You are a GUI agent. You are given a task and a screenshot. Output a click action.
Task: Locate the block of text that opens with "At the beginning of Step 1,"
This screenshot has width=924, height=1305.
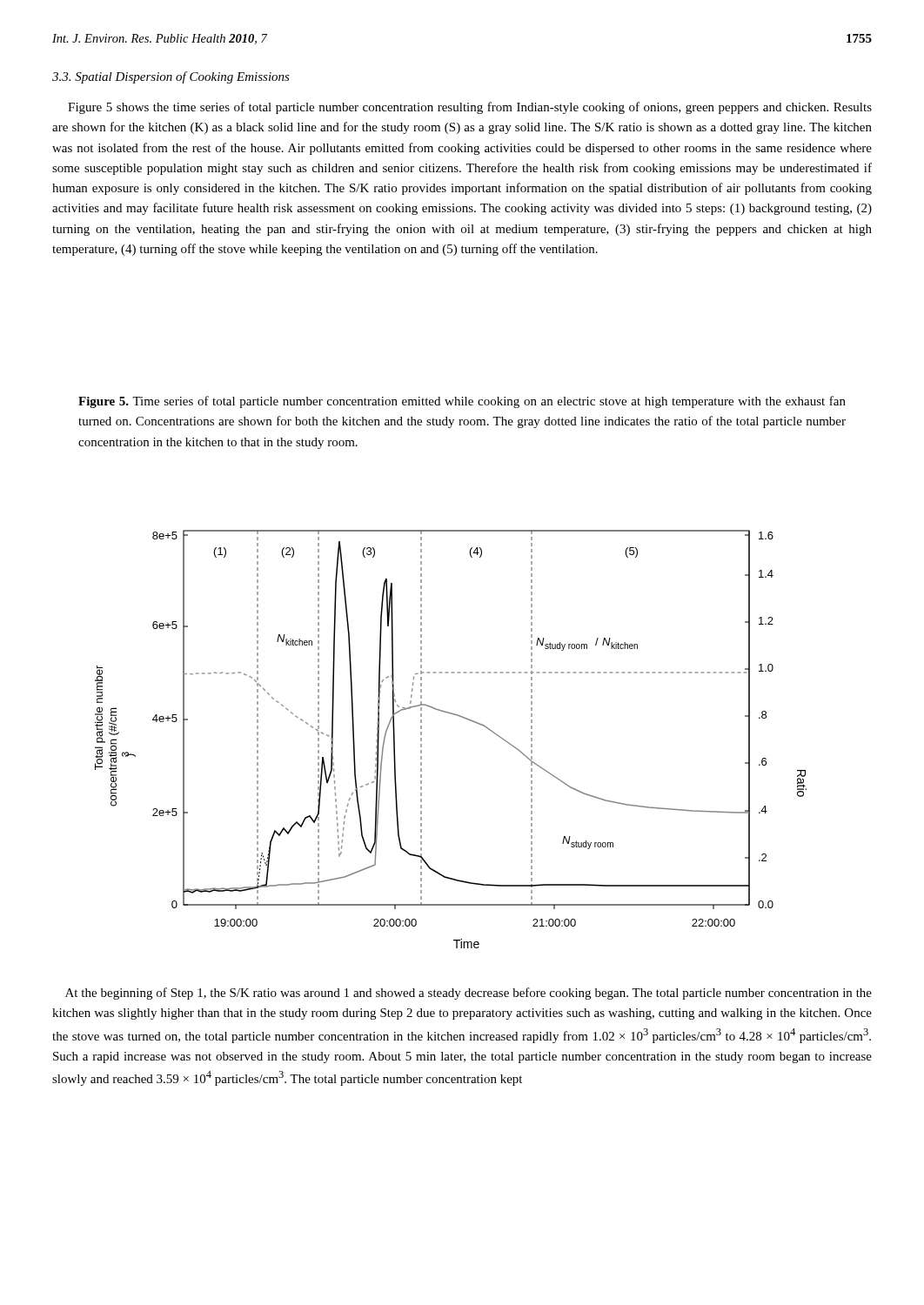click(462, 1036)
